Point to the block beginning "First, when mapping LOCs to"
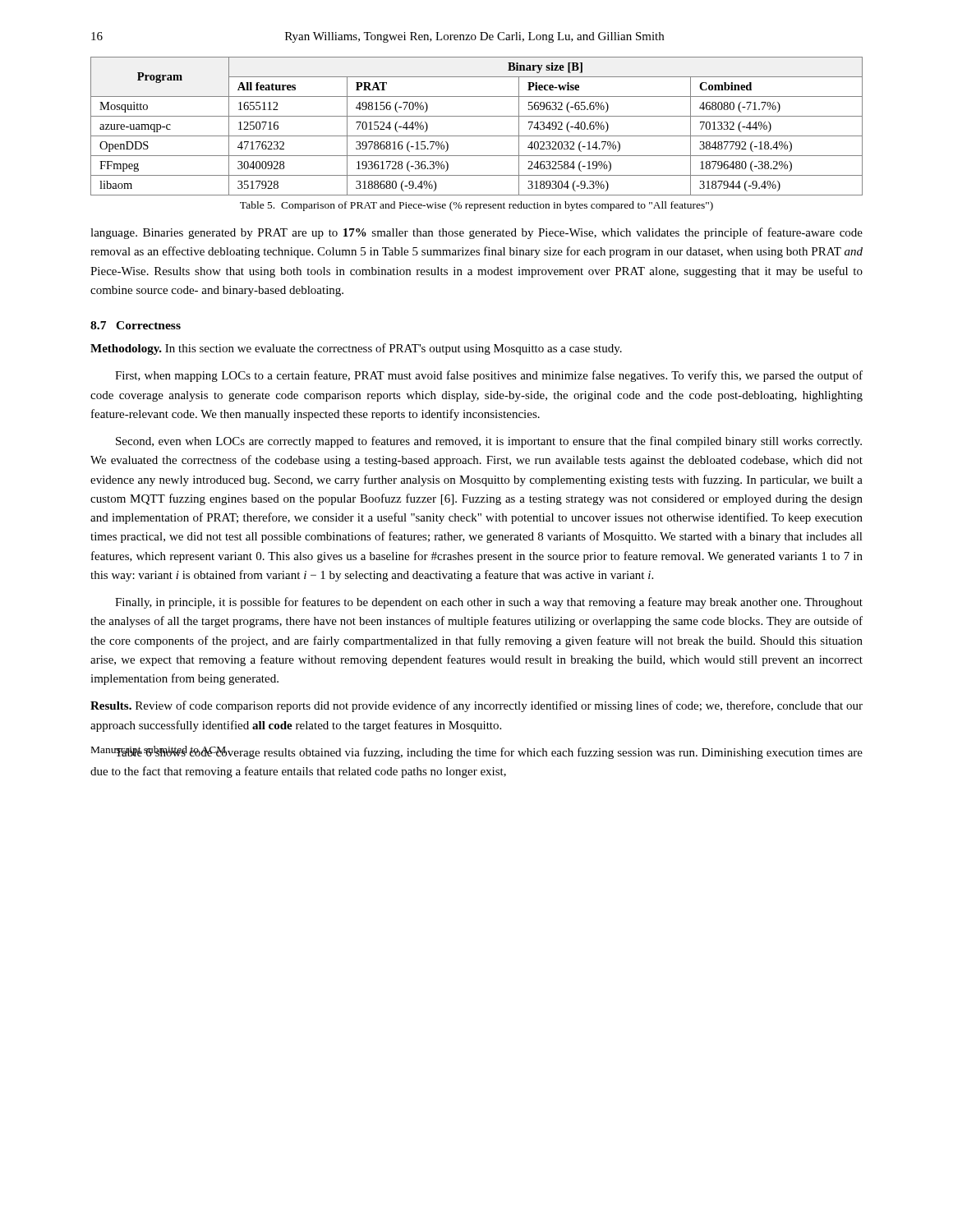953x1232 pixels. pos(476,395)
